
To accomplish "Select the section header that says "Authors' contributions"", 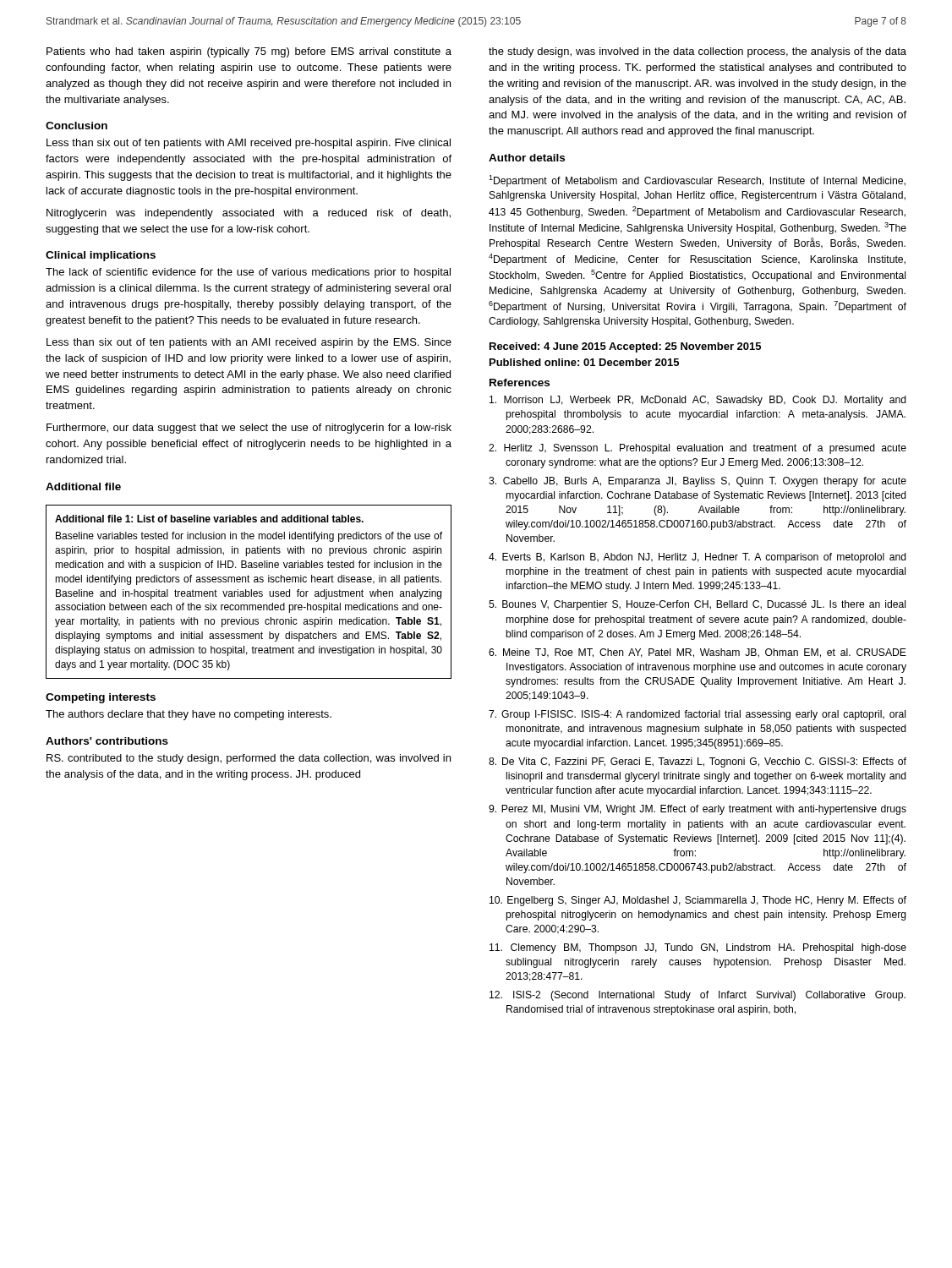I will point(107,741).
